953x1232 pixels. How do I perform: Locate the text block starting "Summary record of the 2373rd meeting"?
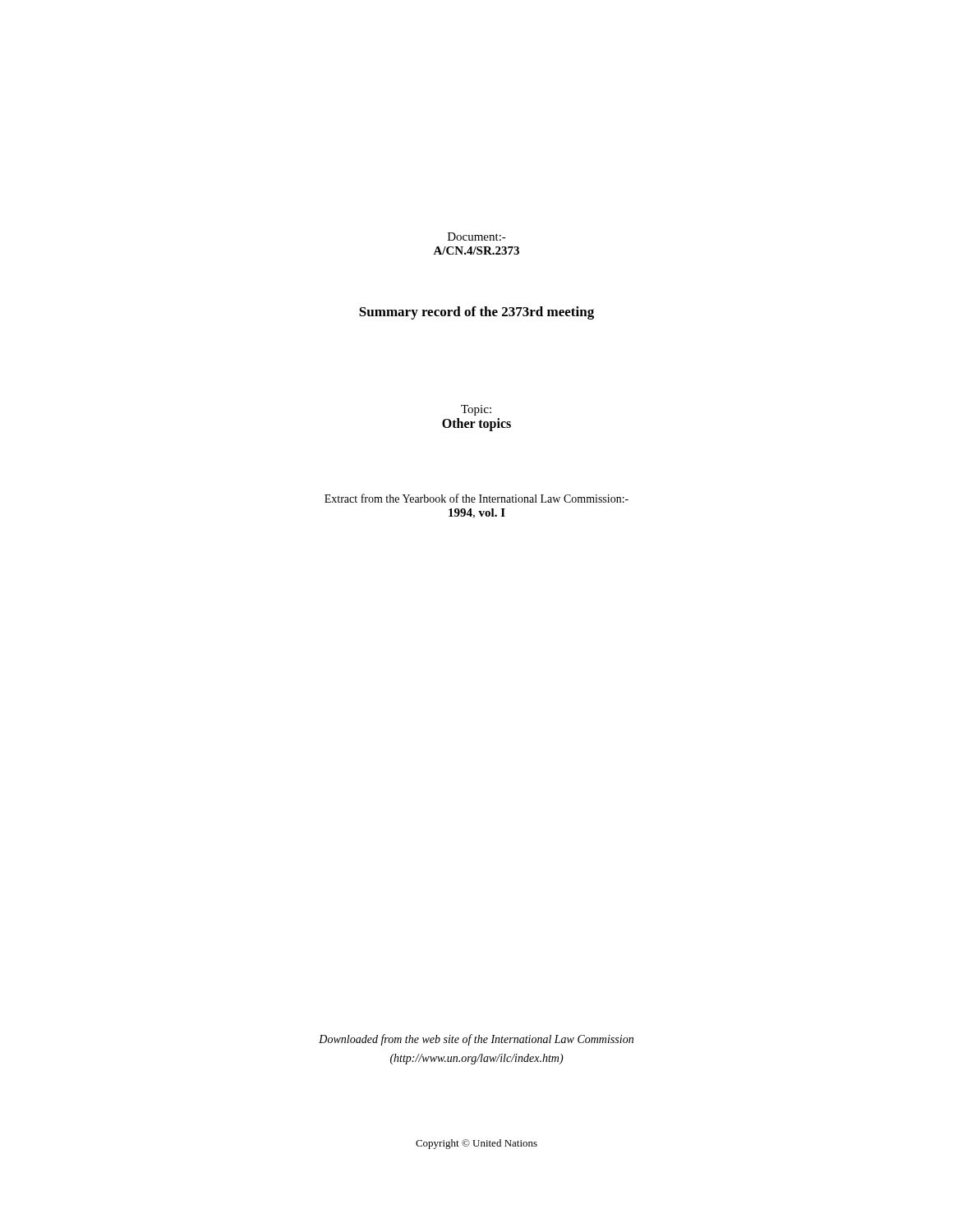click(x=476, y=312)
